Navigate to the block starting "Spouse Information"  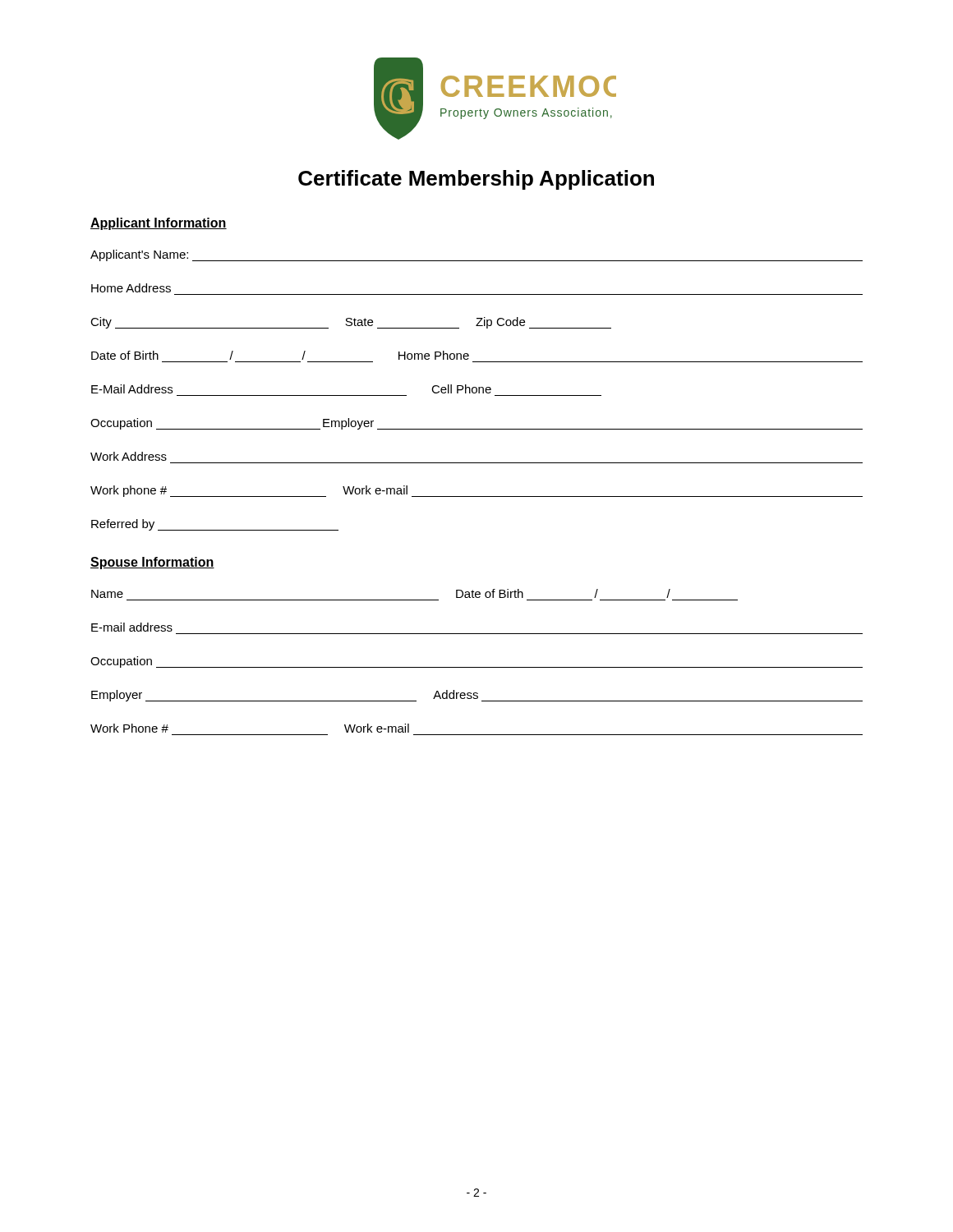click(x=152, y=562)
